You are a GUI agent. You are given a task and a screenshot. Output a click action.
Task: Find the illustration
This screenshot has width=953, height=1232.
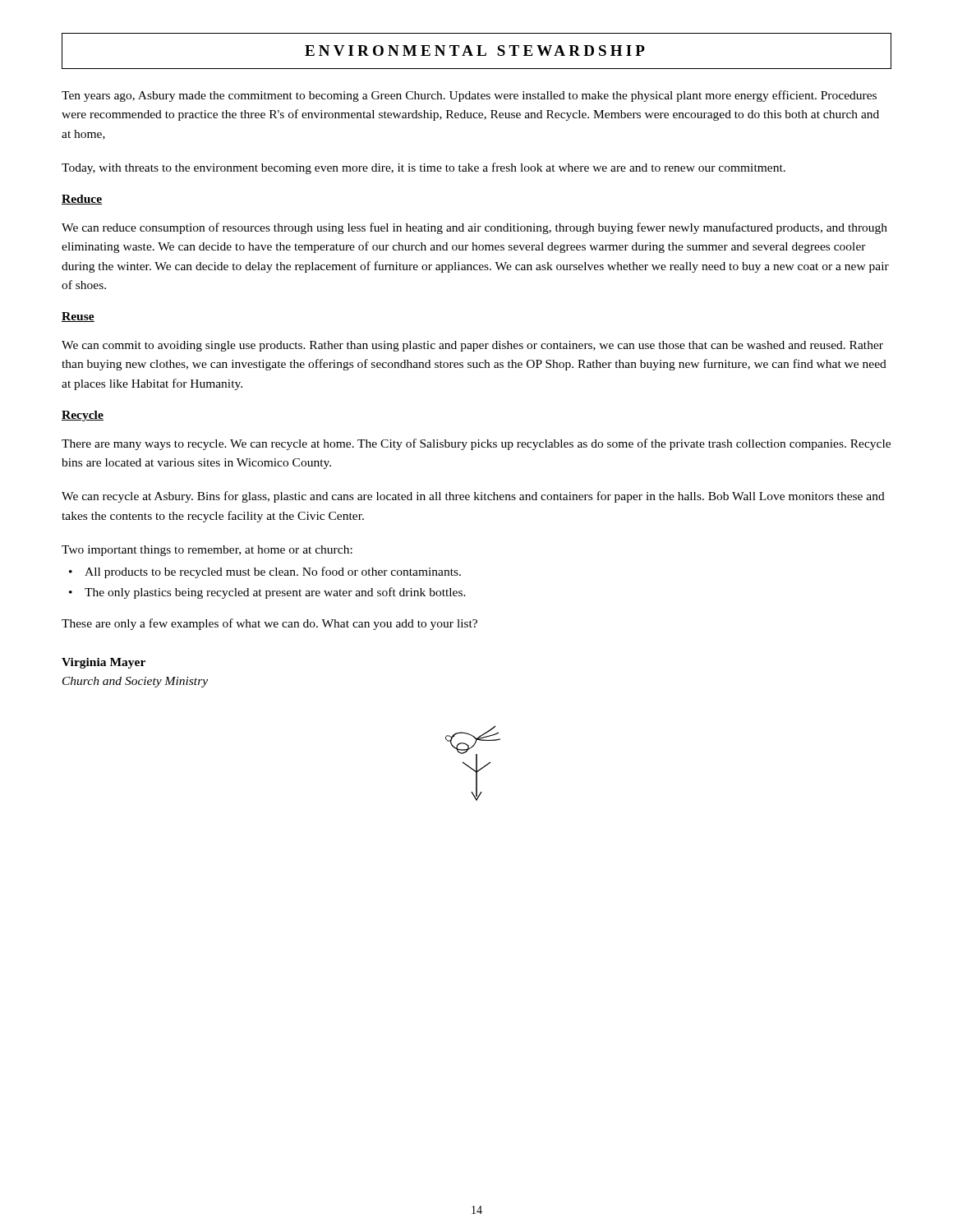pyautogui.click(x=476, y=762)
